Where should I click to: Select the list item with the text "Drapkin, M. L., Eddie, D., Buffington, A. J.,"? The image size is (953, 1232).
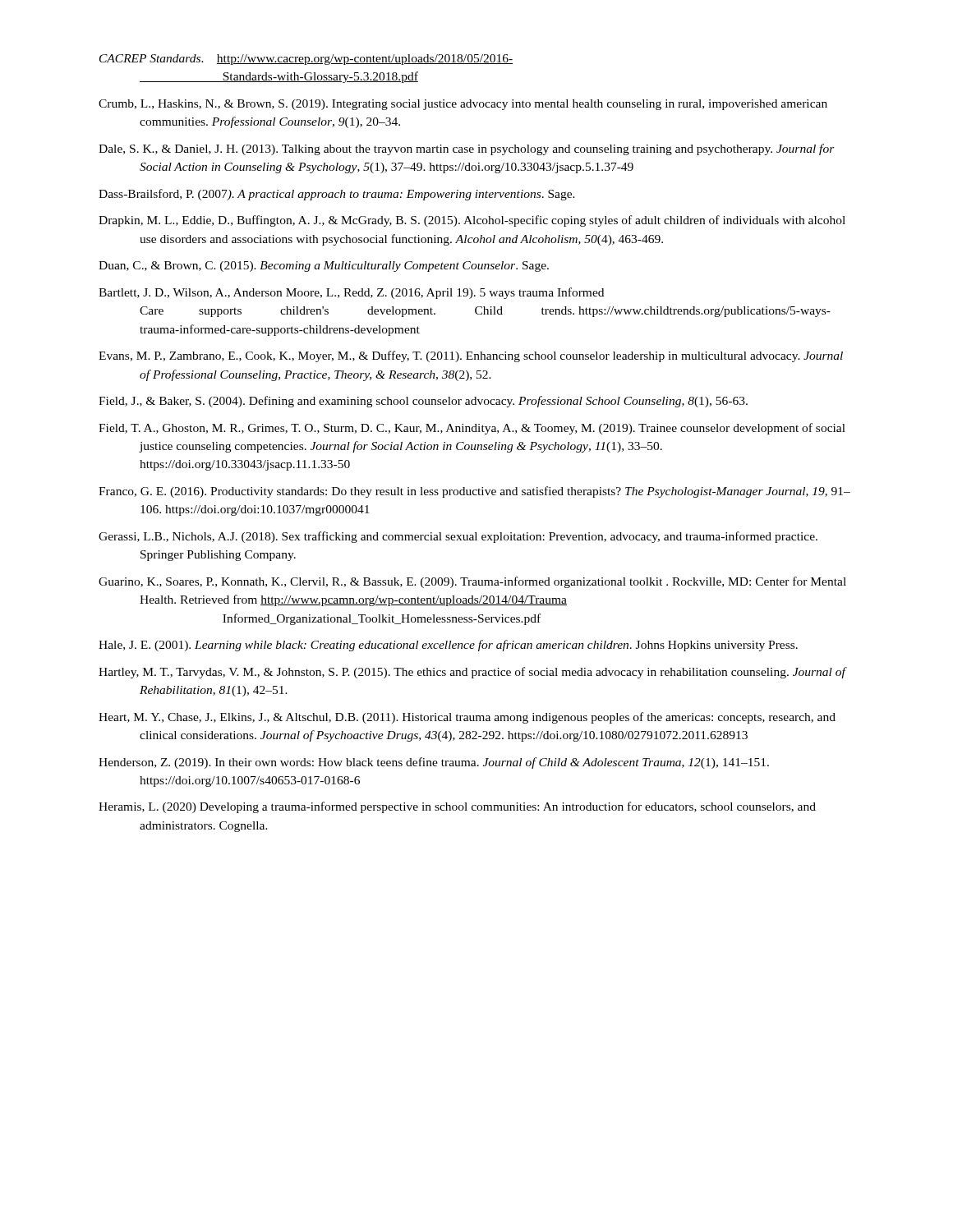pos(472,229)
